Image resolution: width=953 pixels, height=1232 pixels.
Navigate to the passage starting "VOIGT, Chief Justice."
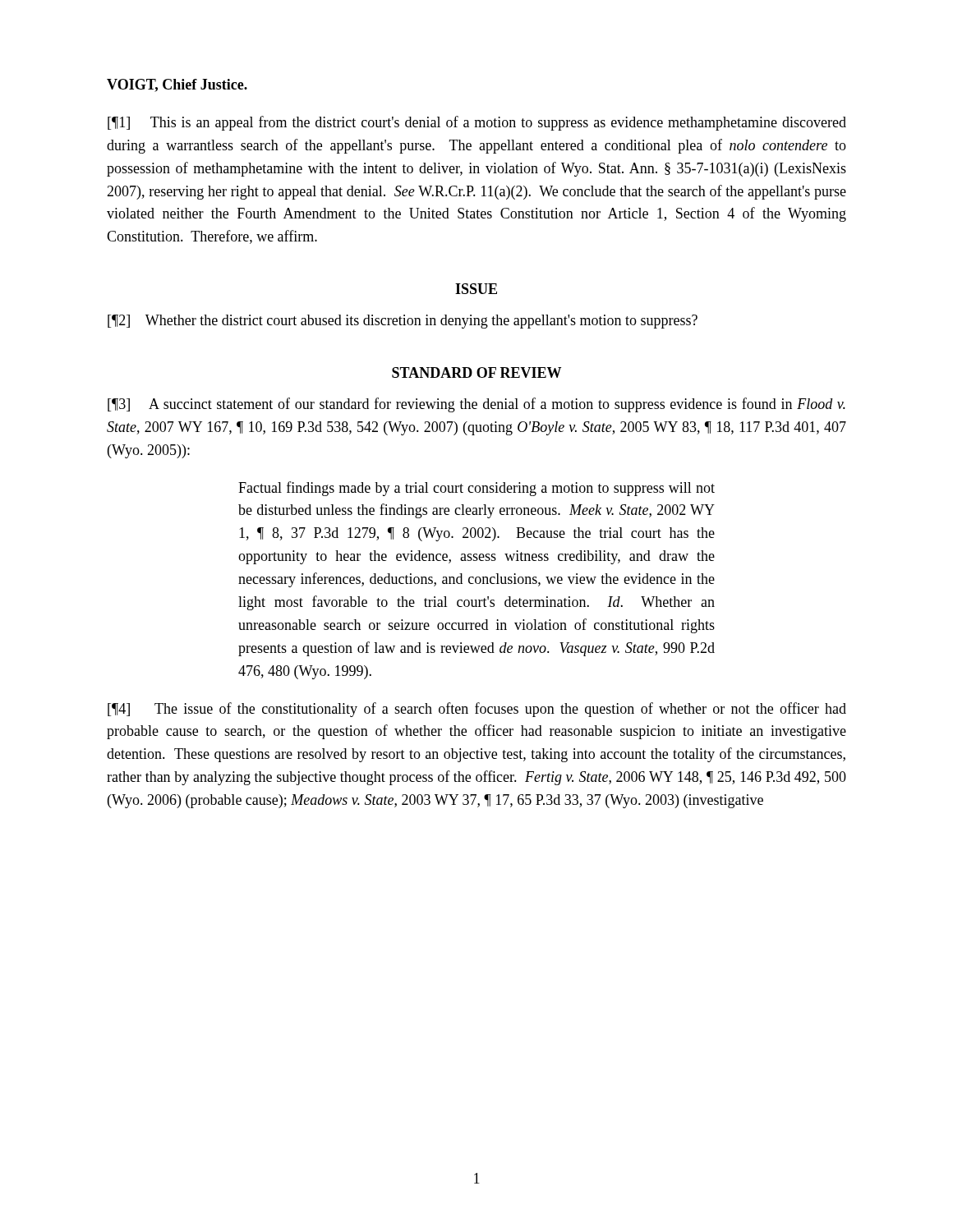click(177, 85)
